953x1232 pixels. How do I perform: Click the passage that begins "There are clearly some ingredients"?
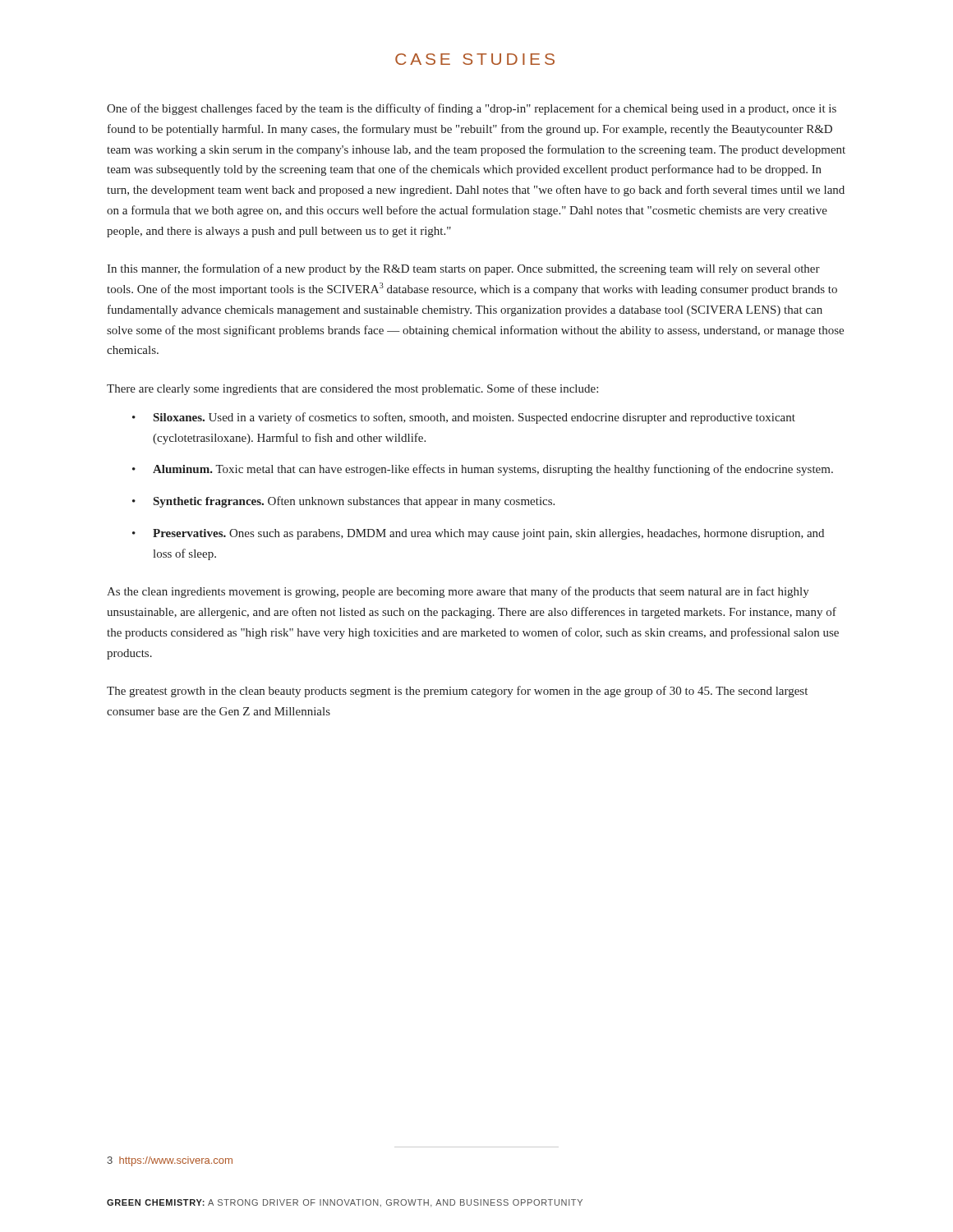[x=353, y=389]
